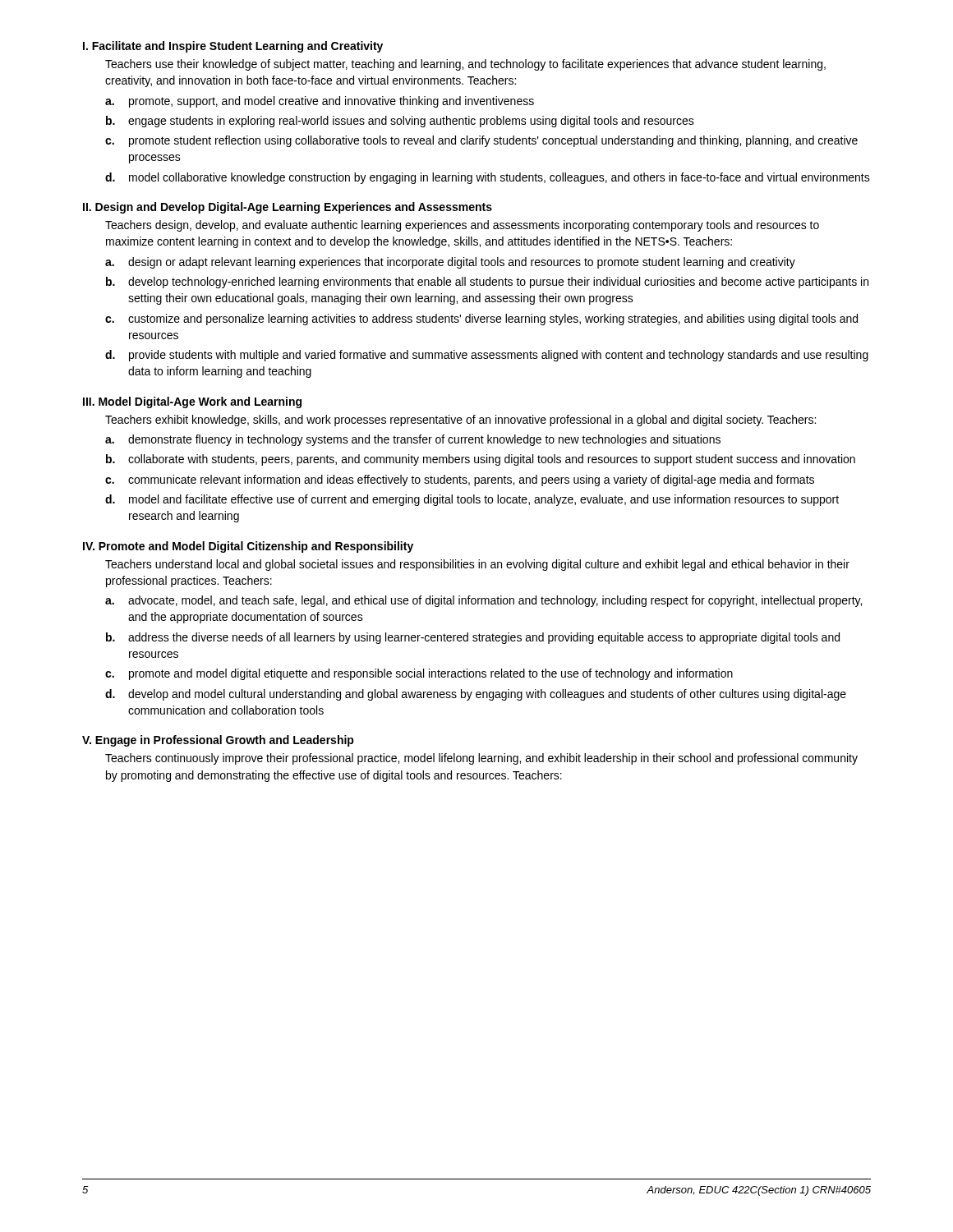Click on the text block containing "Teachers understand local and global societal"
This screenshot has height=1232, width=953.
pos(477,572)
